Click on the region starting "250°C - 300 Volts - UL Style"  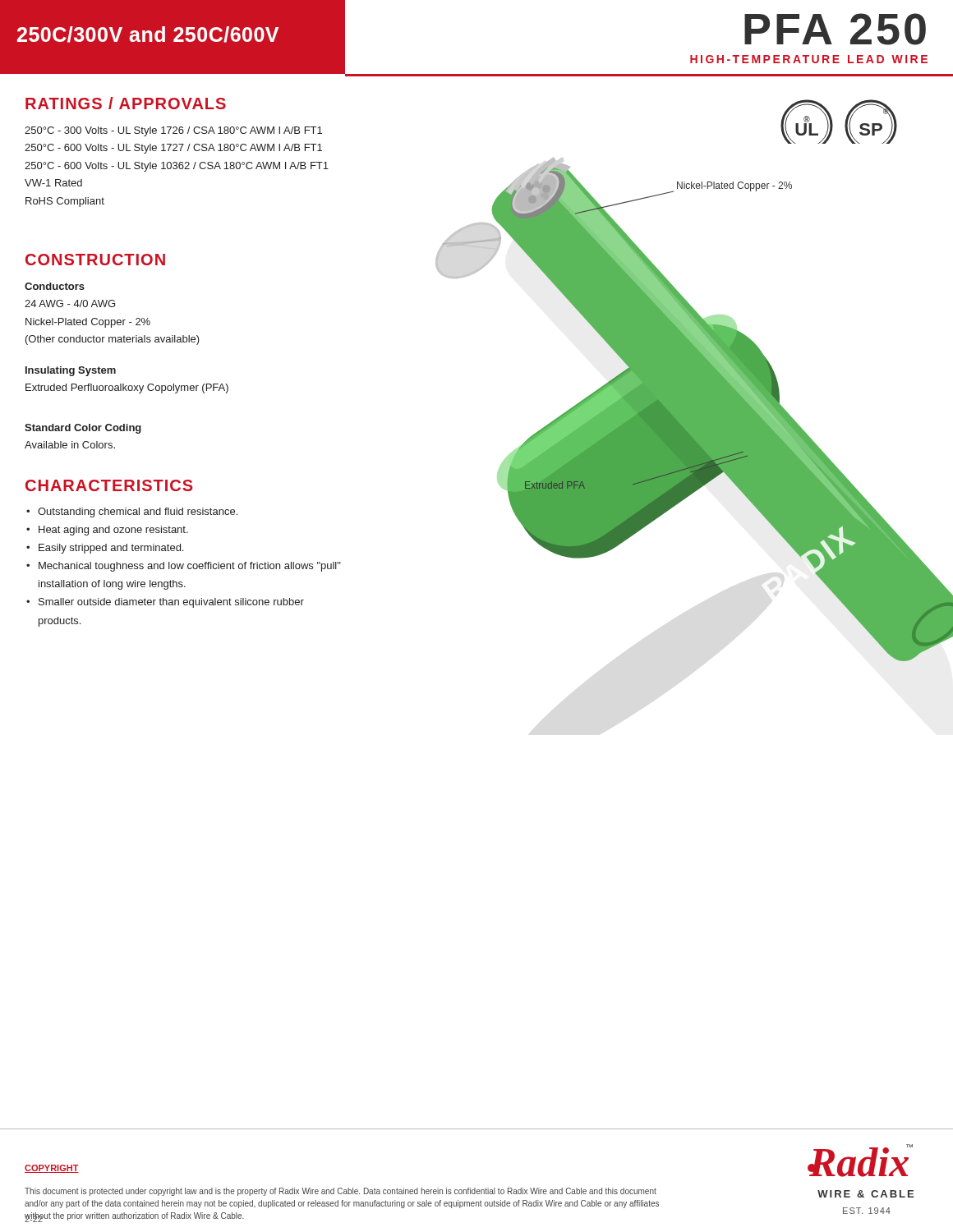click(177, 165)
